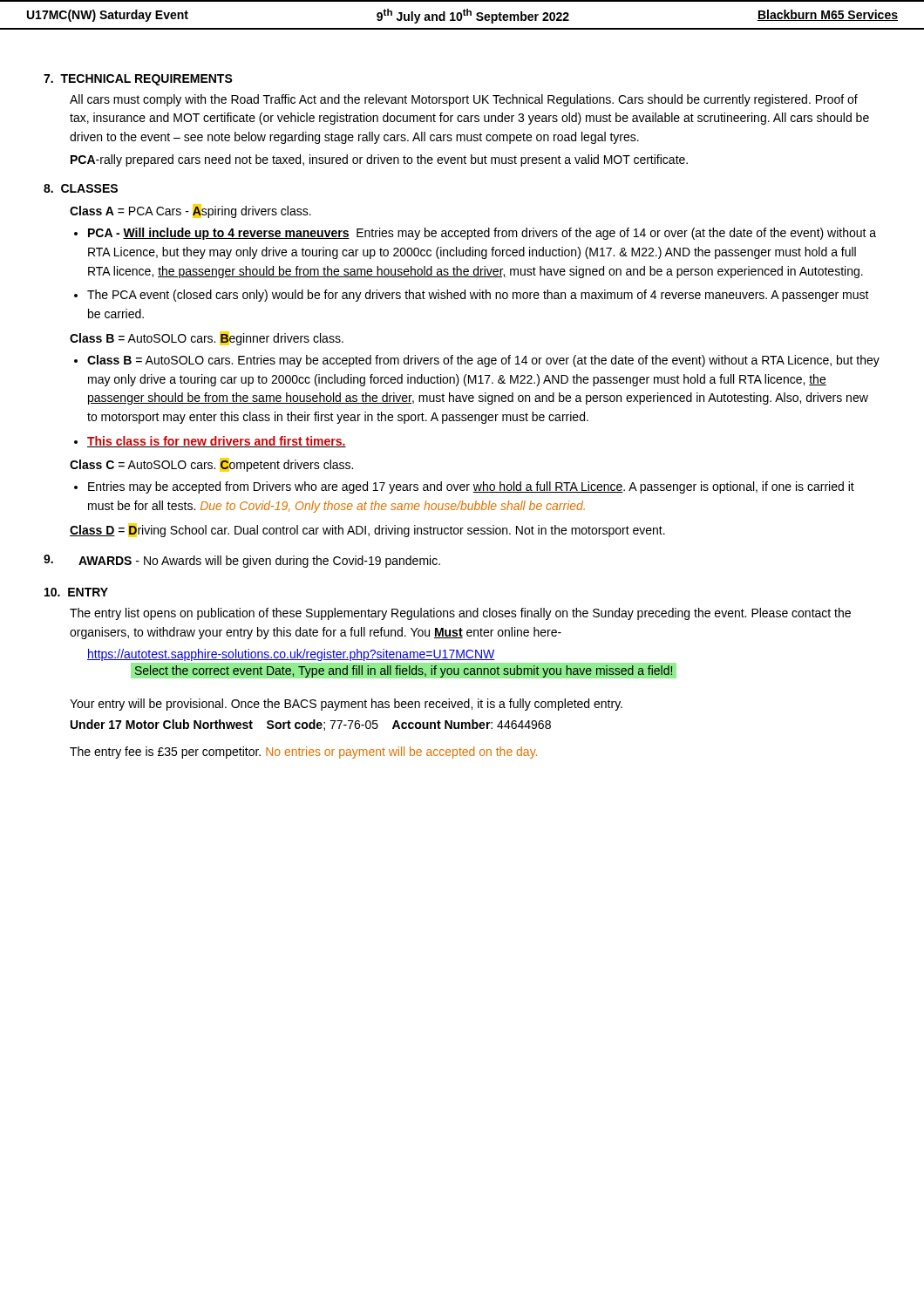Find "8. CLASSES" on this page
This screenshot has width=924, height=1308.
click(x=81, y=189)
